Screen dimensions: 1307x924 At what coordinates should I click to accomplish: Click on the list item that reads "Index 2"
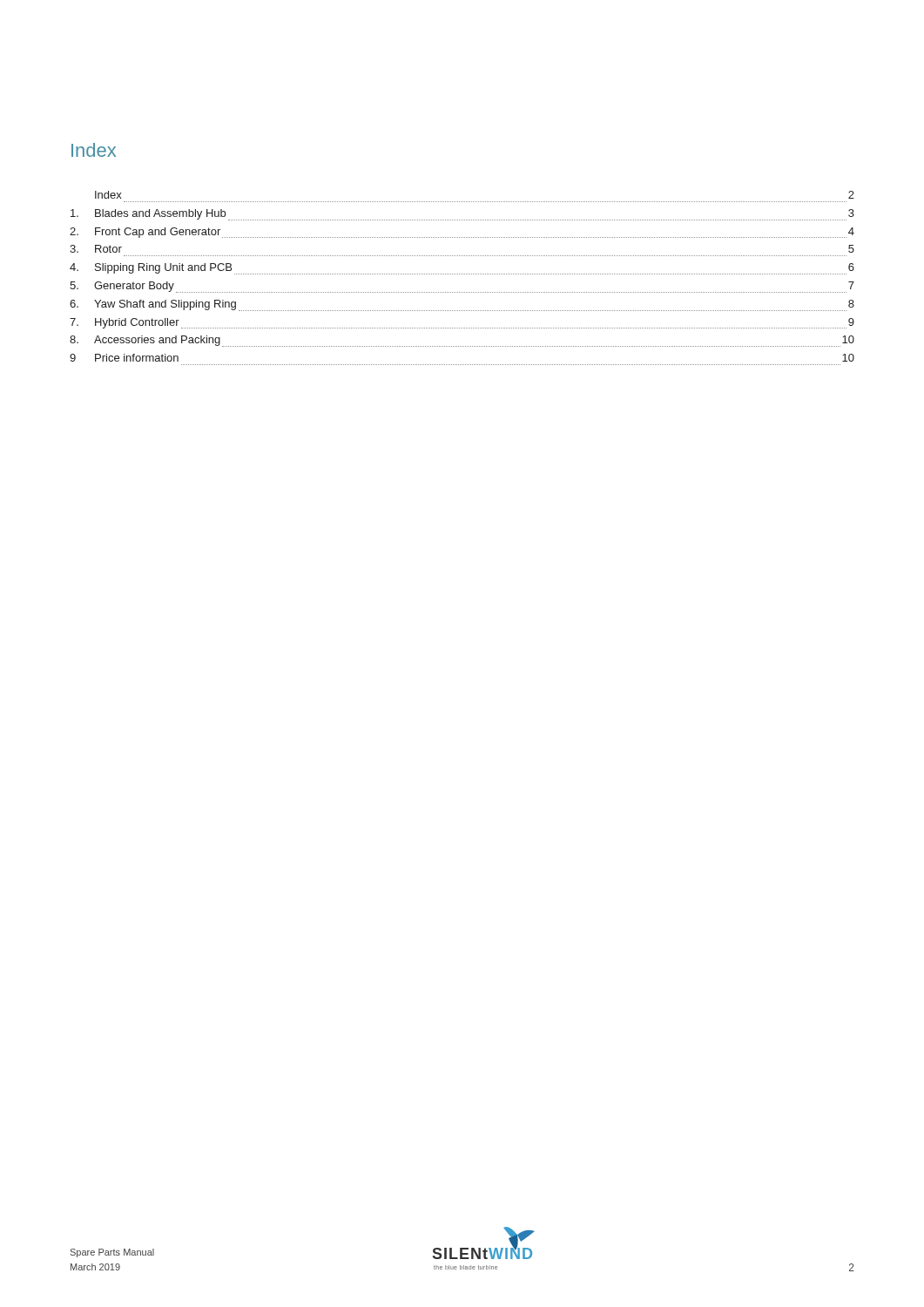[x=462, y=196]
